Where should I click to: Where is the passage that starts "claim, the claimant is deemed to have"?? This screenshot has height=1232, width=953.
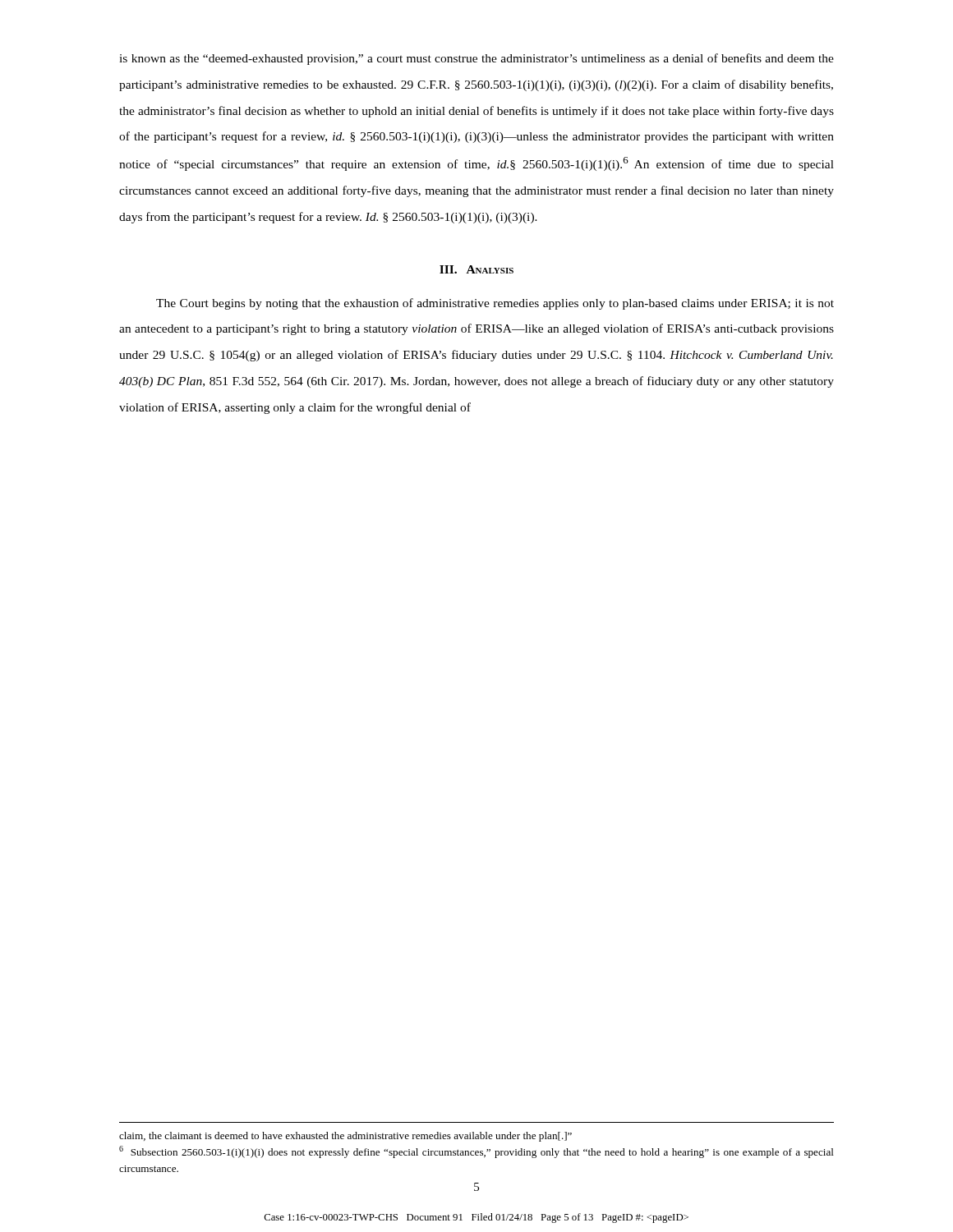[x=476, y=1152]
